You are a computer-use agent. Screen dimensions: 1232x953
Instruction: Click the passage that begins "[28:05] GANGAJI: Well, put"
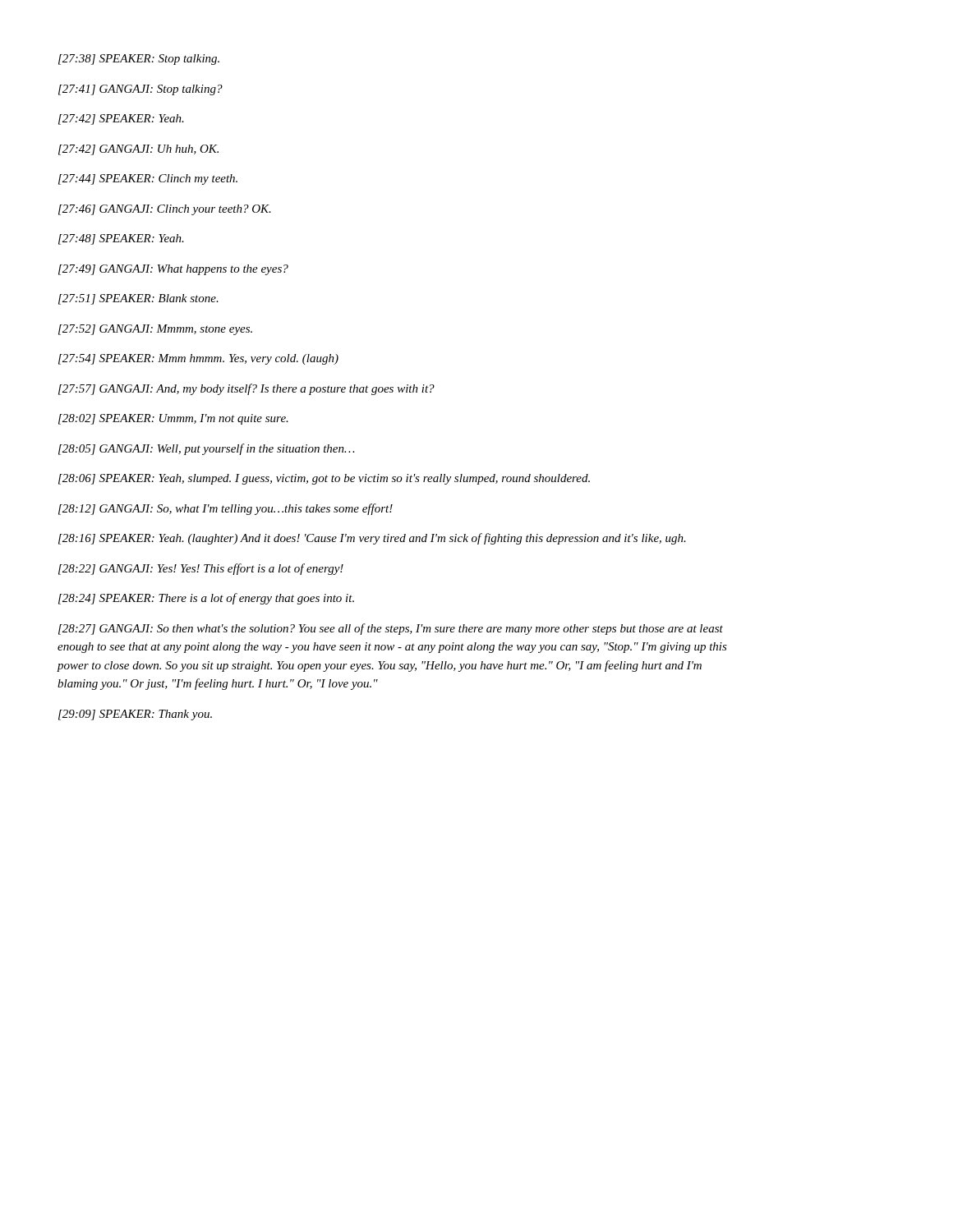206,448
